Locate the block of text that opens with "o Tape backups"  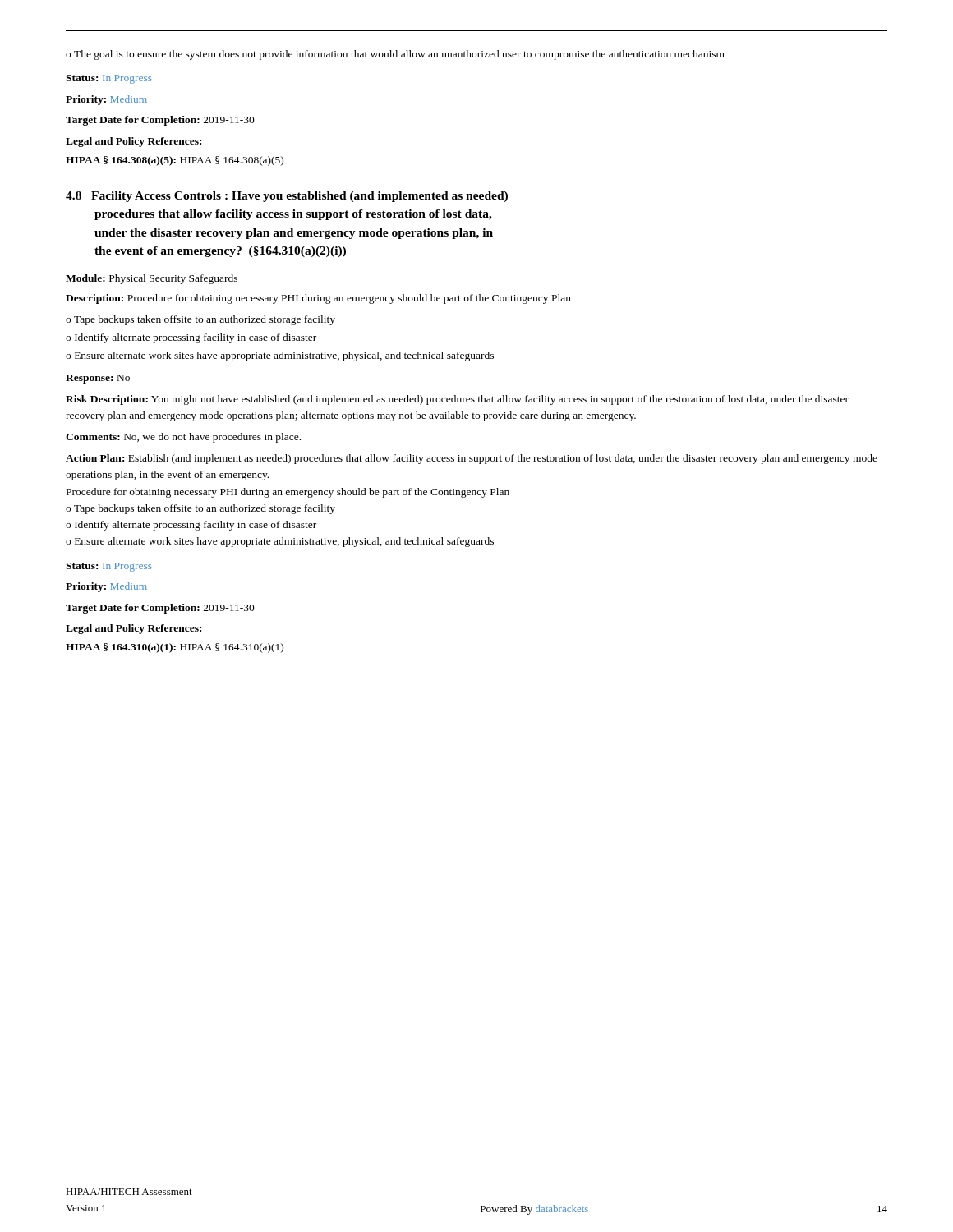click(201, 319)
